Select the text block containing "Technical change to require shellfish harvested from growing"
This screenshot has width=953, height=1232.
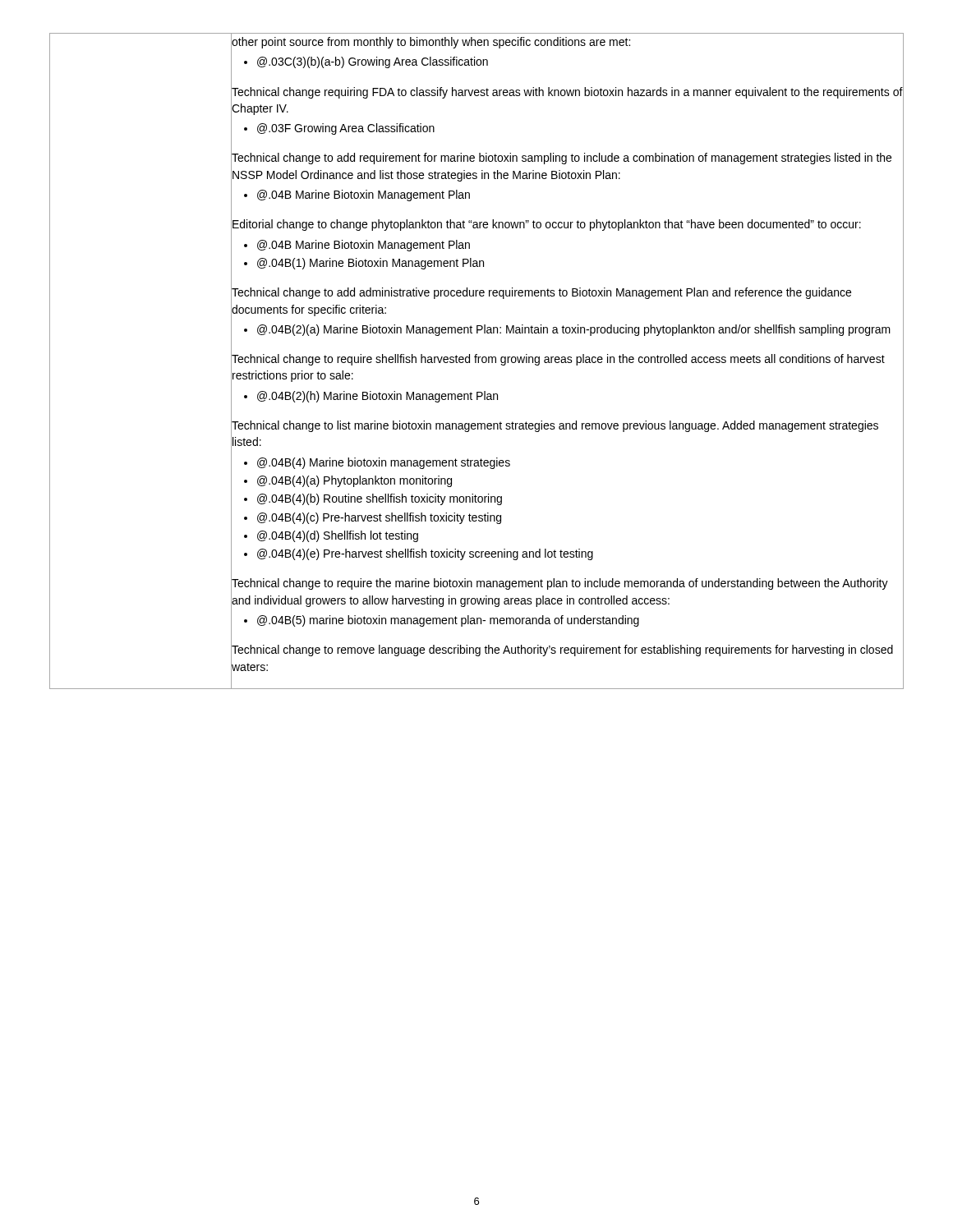567,377
